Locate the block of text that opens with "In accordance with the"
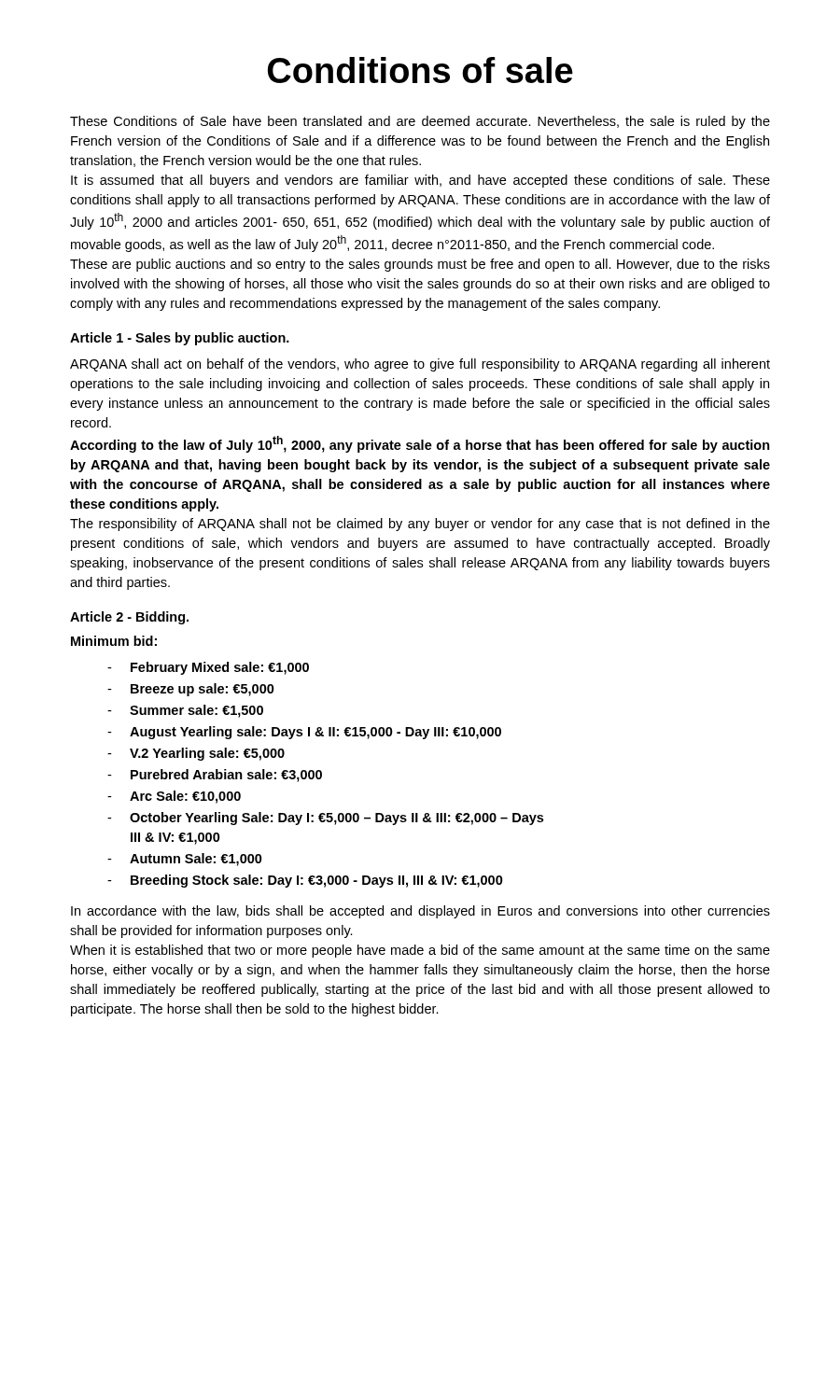Image resolution: width=840 pixels, height=1400 pixels. (x=420, y=960)
